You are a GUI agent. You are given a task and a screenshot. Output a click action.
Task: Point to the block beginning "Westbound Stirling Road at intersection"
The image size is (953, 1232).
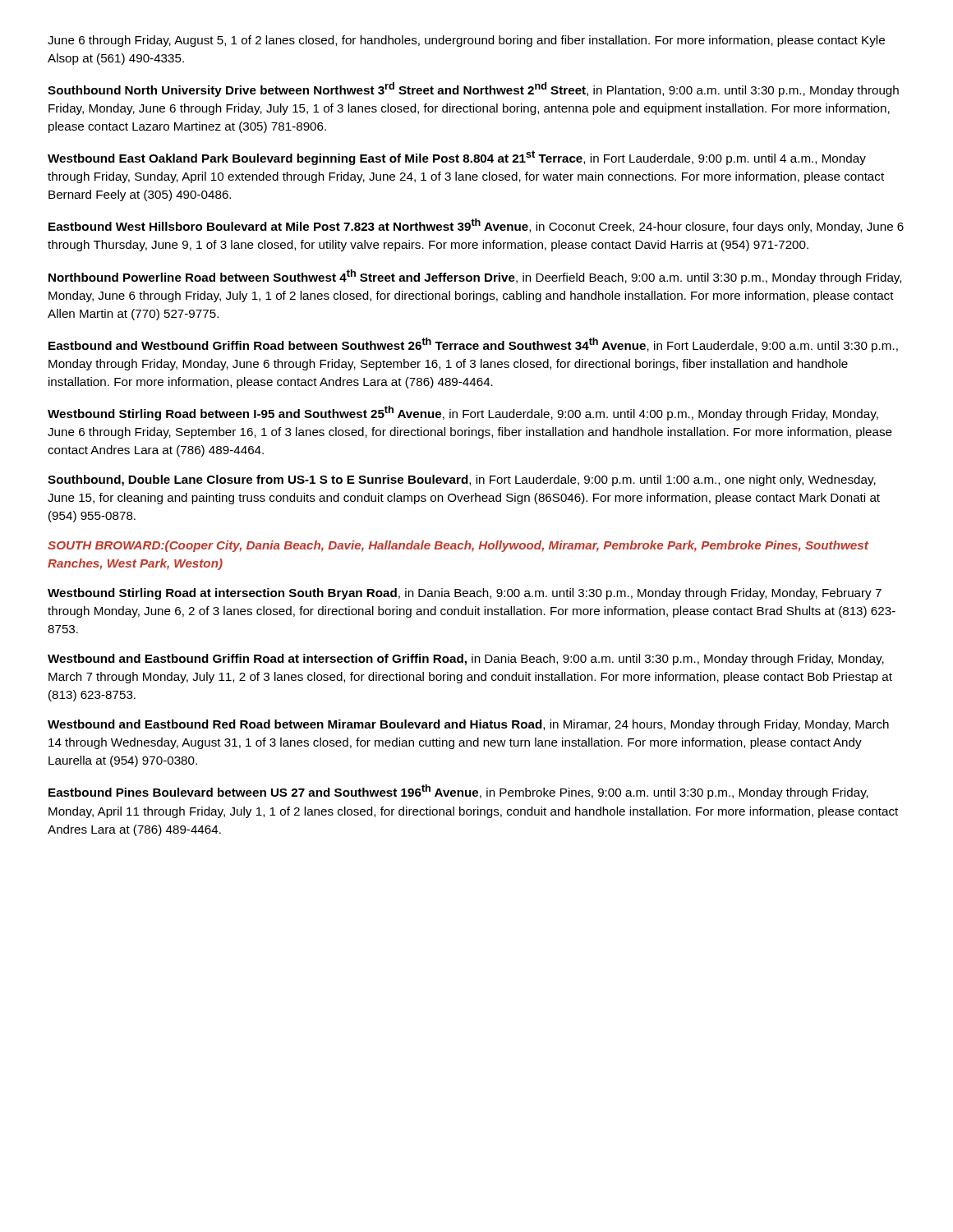pos(472,611)
